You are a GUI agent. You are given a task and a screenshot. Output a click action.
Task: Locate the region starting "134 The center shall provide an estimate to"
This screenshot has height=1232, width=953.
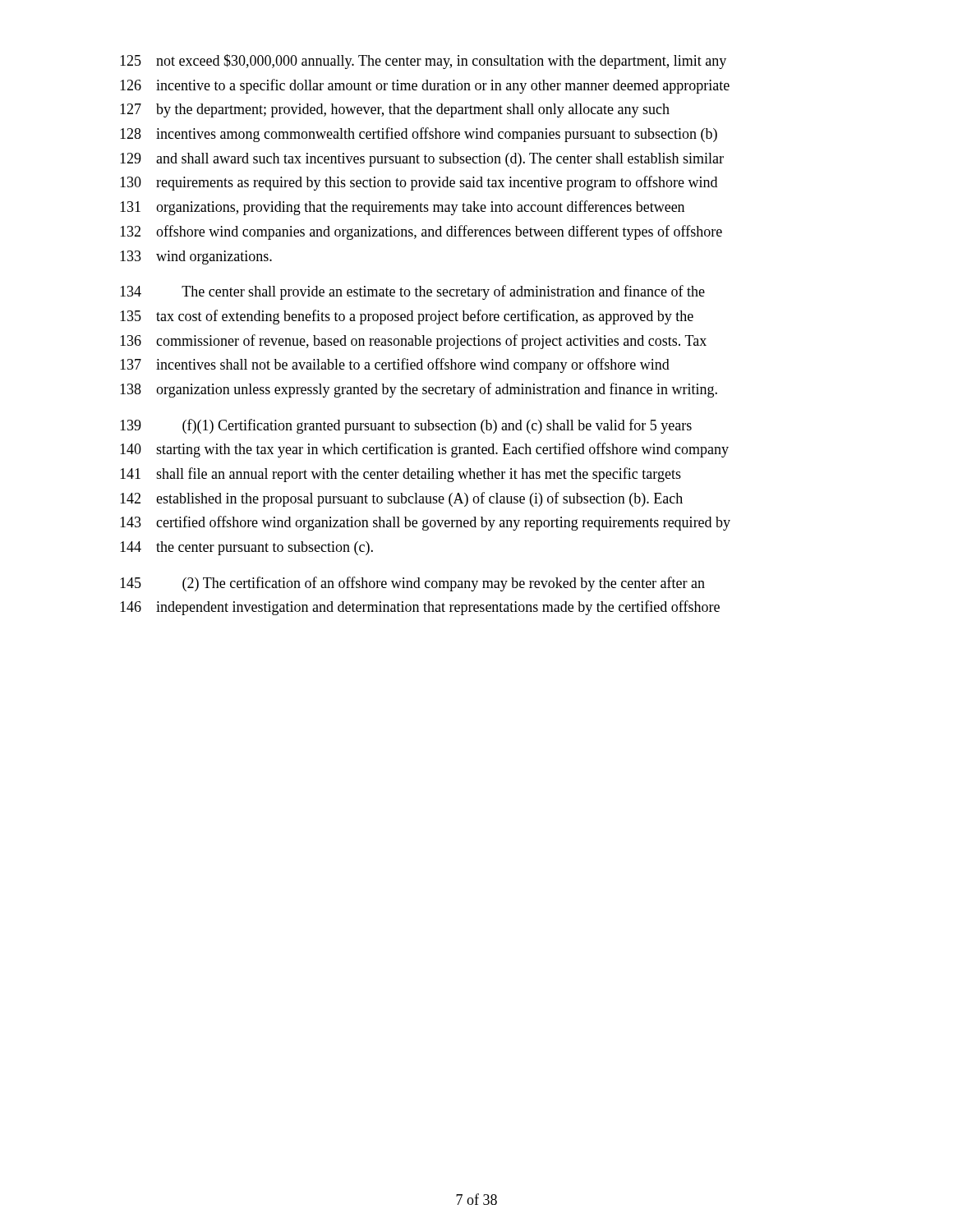(x=493, y=341)
